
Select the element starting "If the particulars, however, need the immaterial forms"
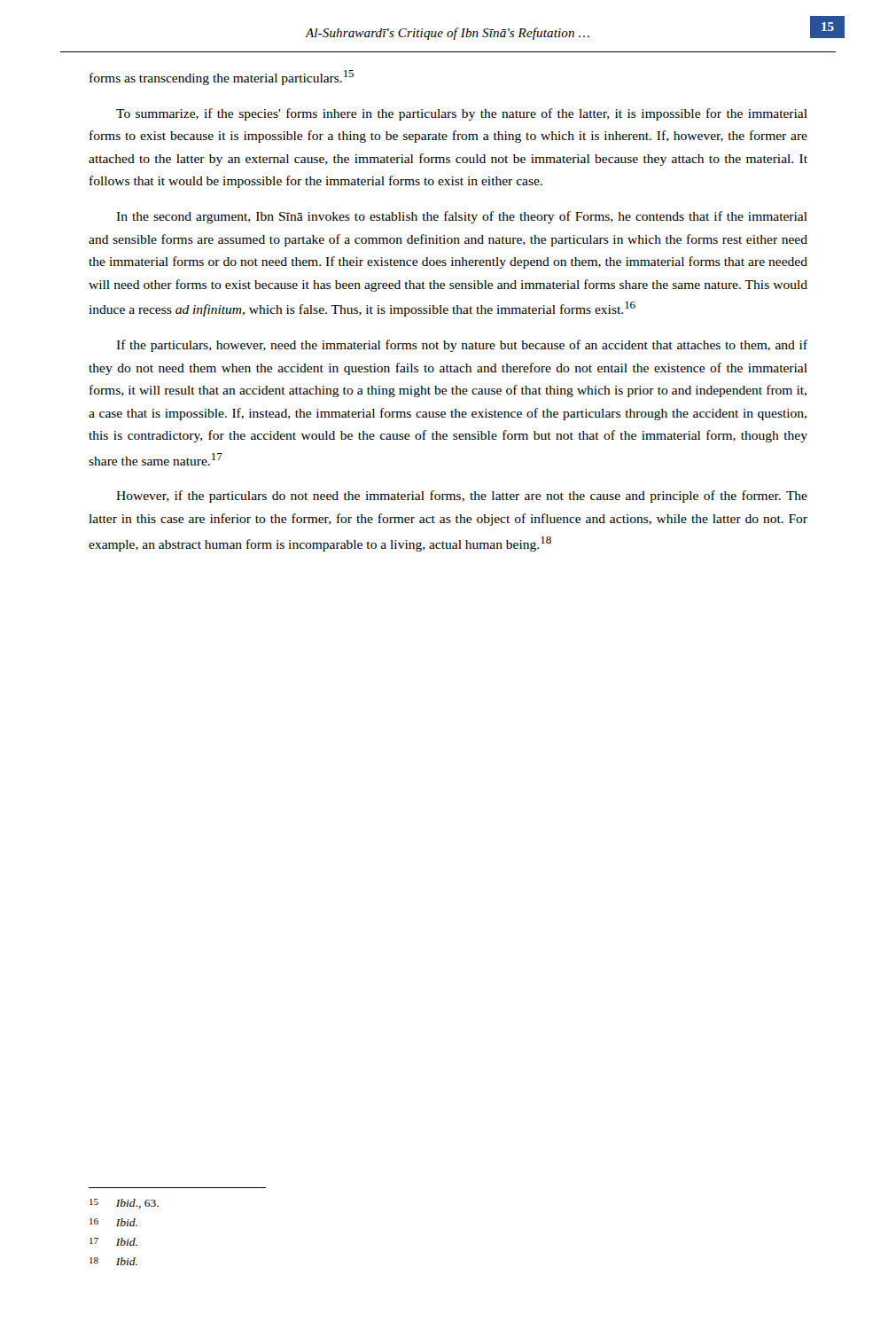coord(448,403)
